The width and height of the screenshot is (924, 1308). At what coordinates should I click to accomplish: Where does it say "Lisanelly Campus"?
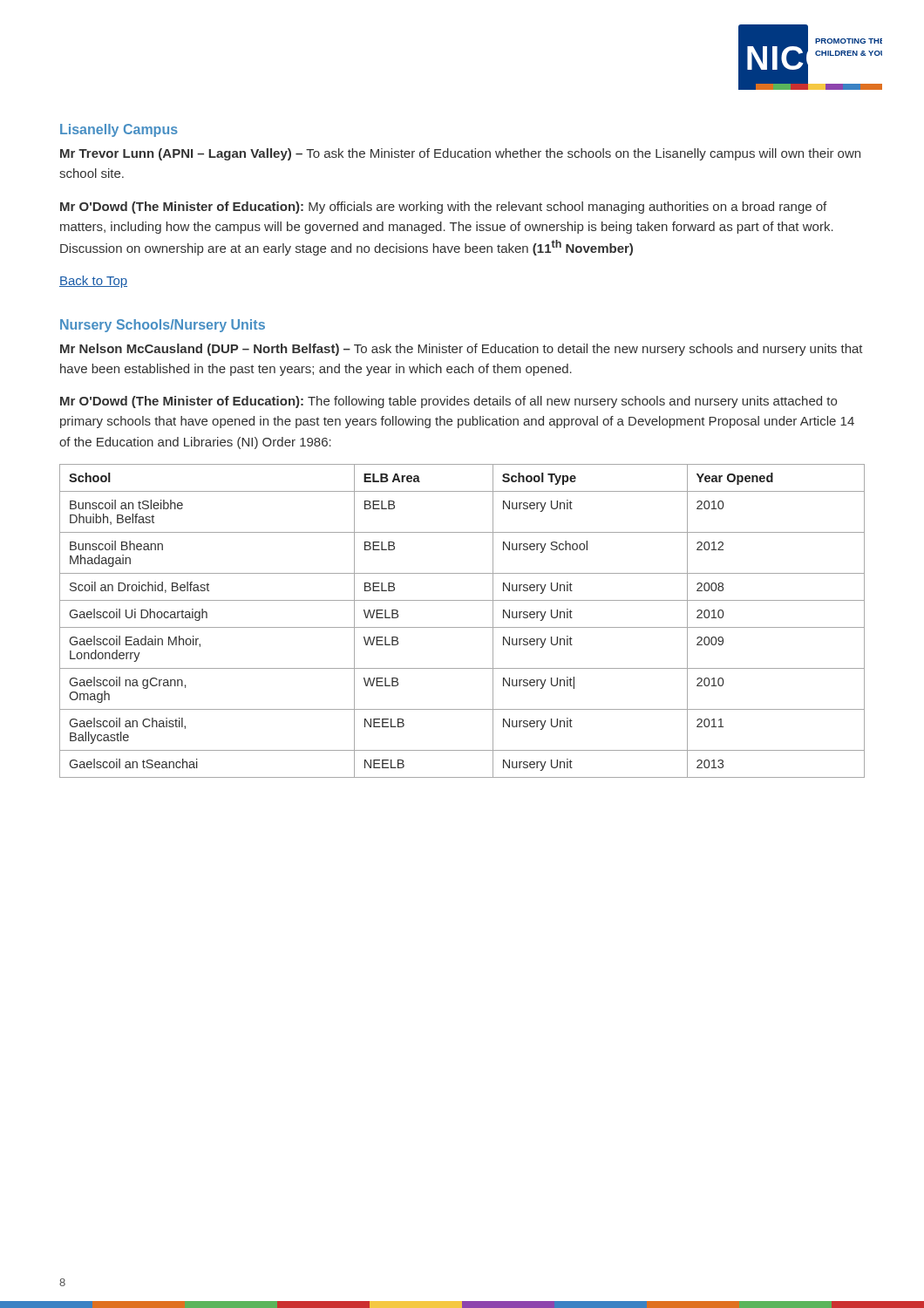click(119, 129)
